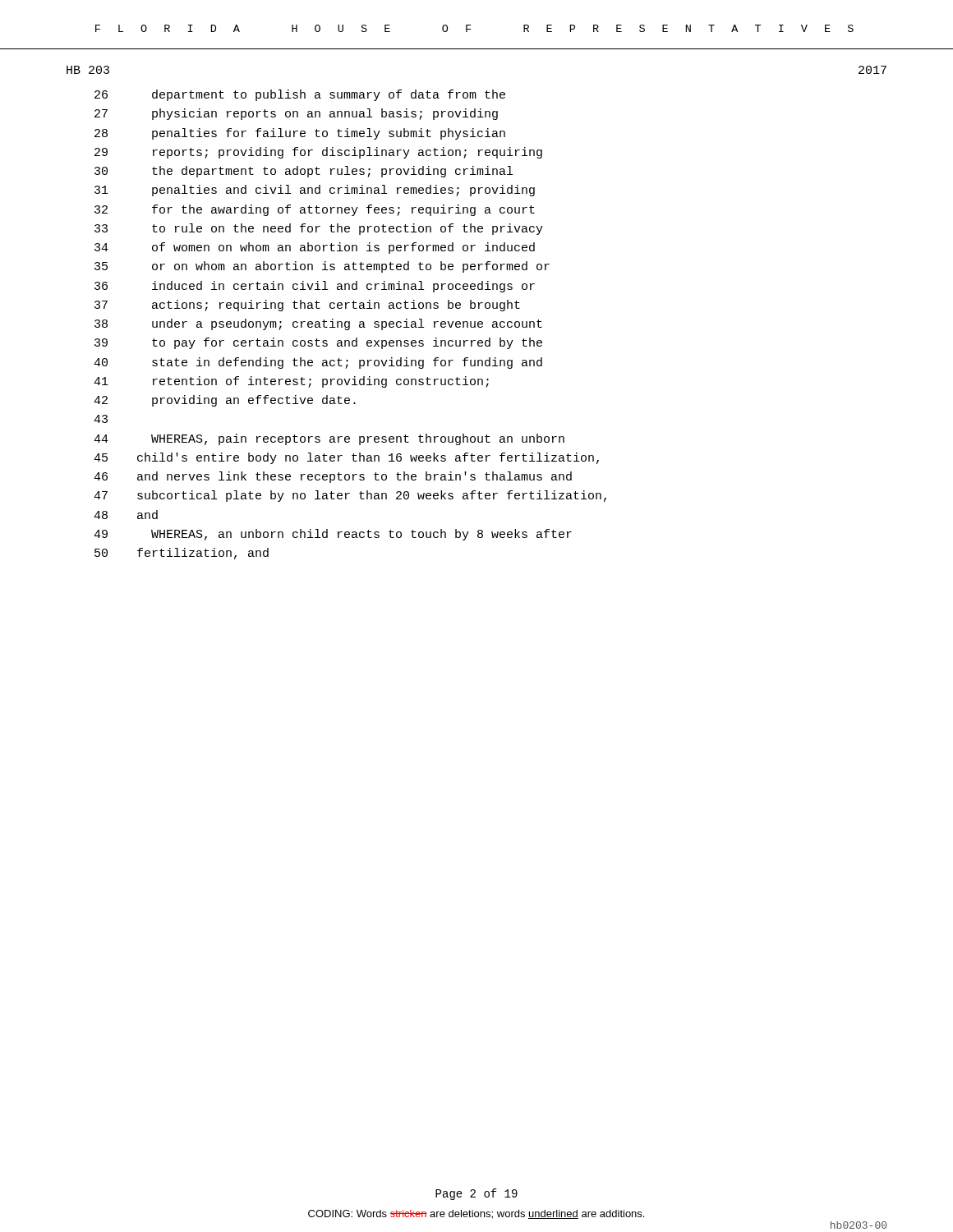Locate the text "HB 203 2017"
The height and width of the screenshot is (1232, 953).
[x=92, y=70]
